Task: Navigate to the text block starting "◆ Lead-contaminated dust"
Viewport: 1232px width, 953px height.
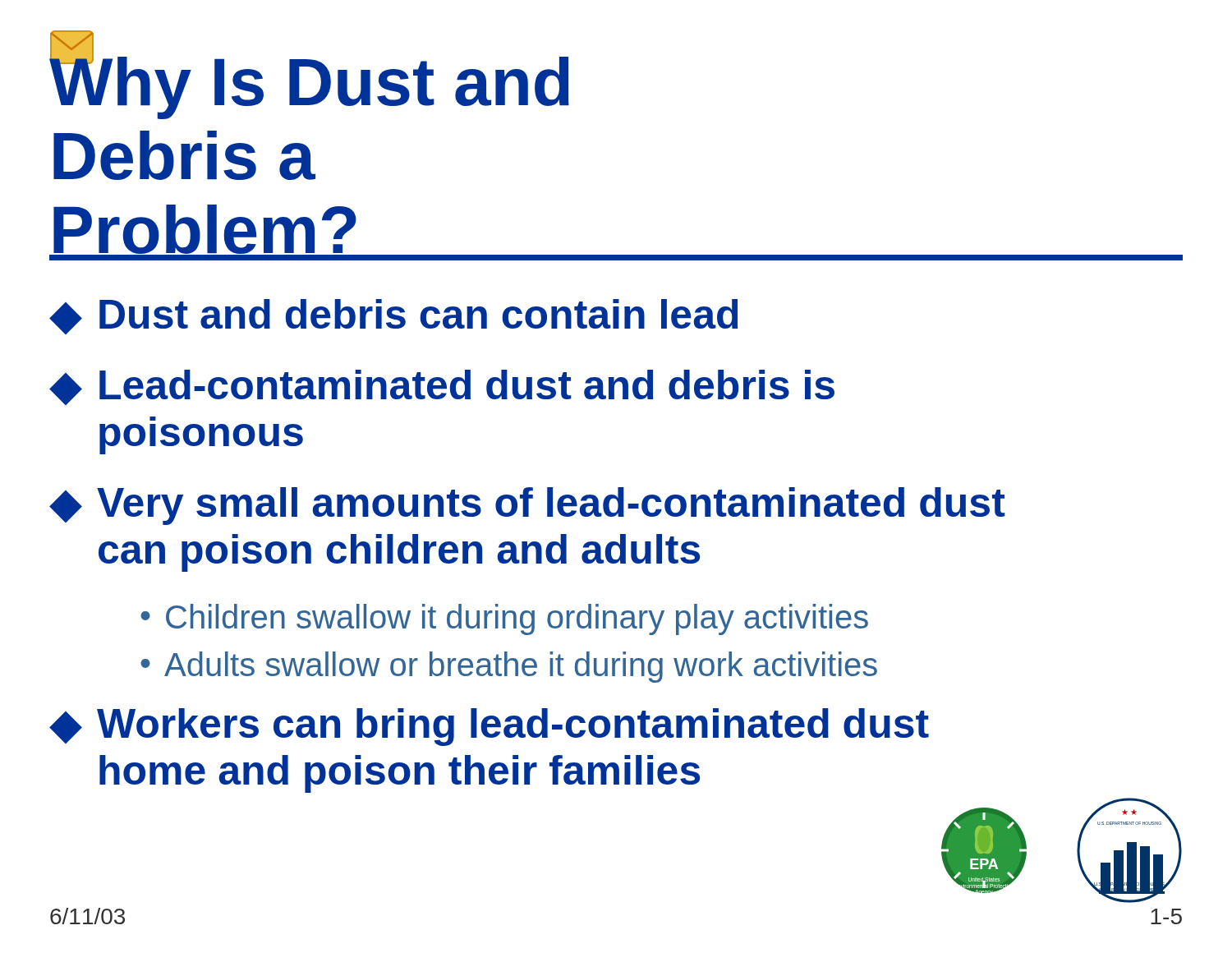Action: click(x=443, y=409)
